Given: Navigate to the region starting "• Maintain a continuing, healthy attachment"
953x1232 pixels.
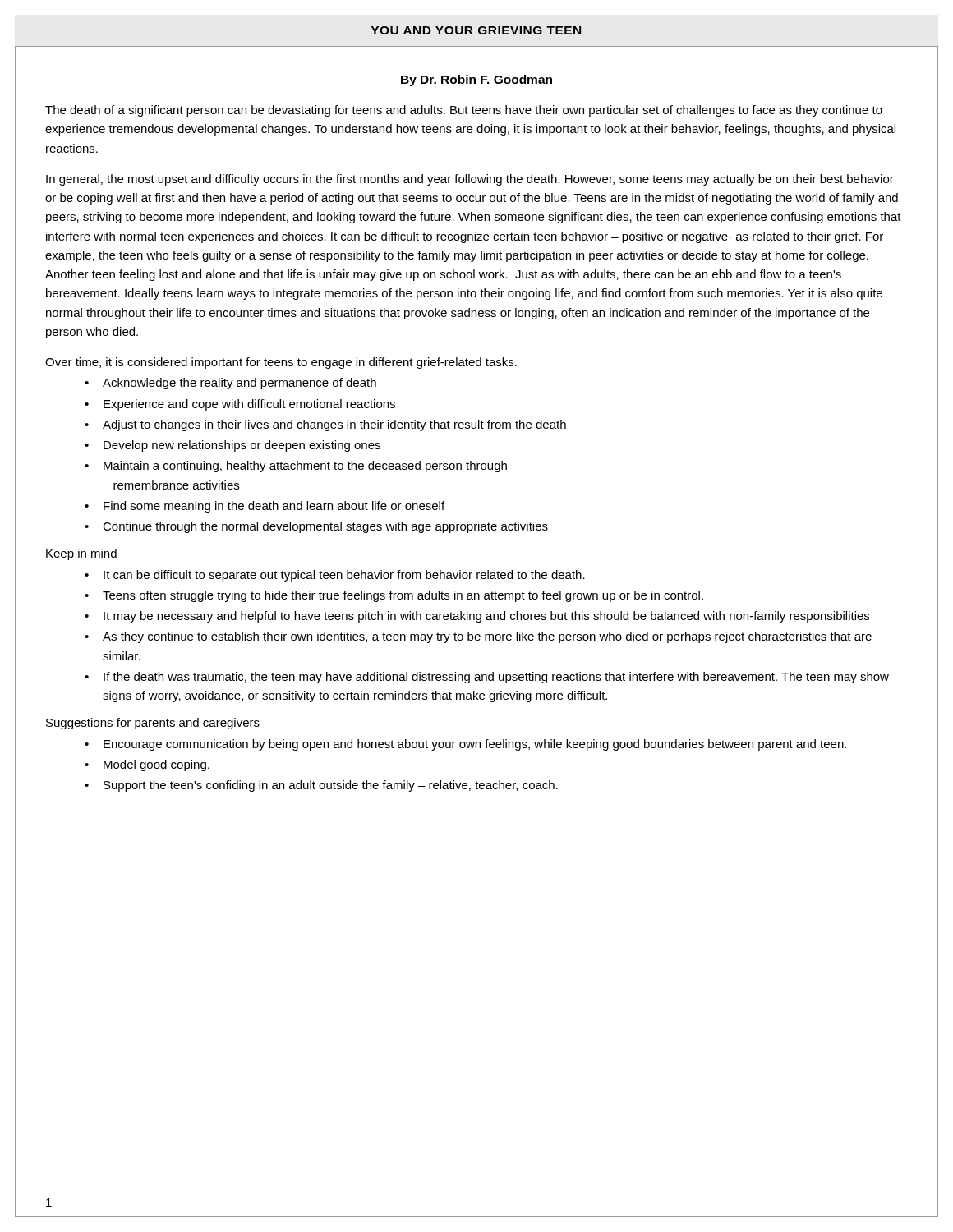Looking at the screenshot, I should click(496, 475).
